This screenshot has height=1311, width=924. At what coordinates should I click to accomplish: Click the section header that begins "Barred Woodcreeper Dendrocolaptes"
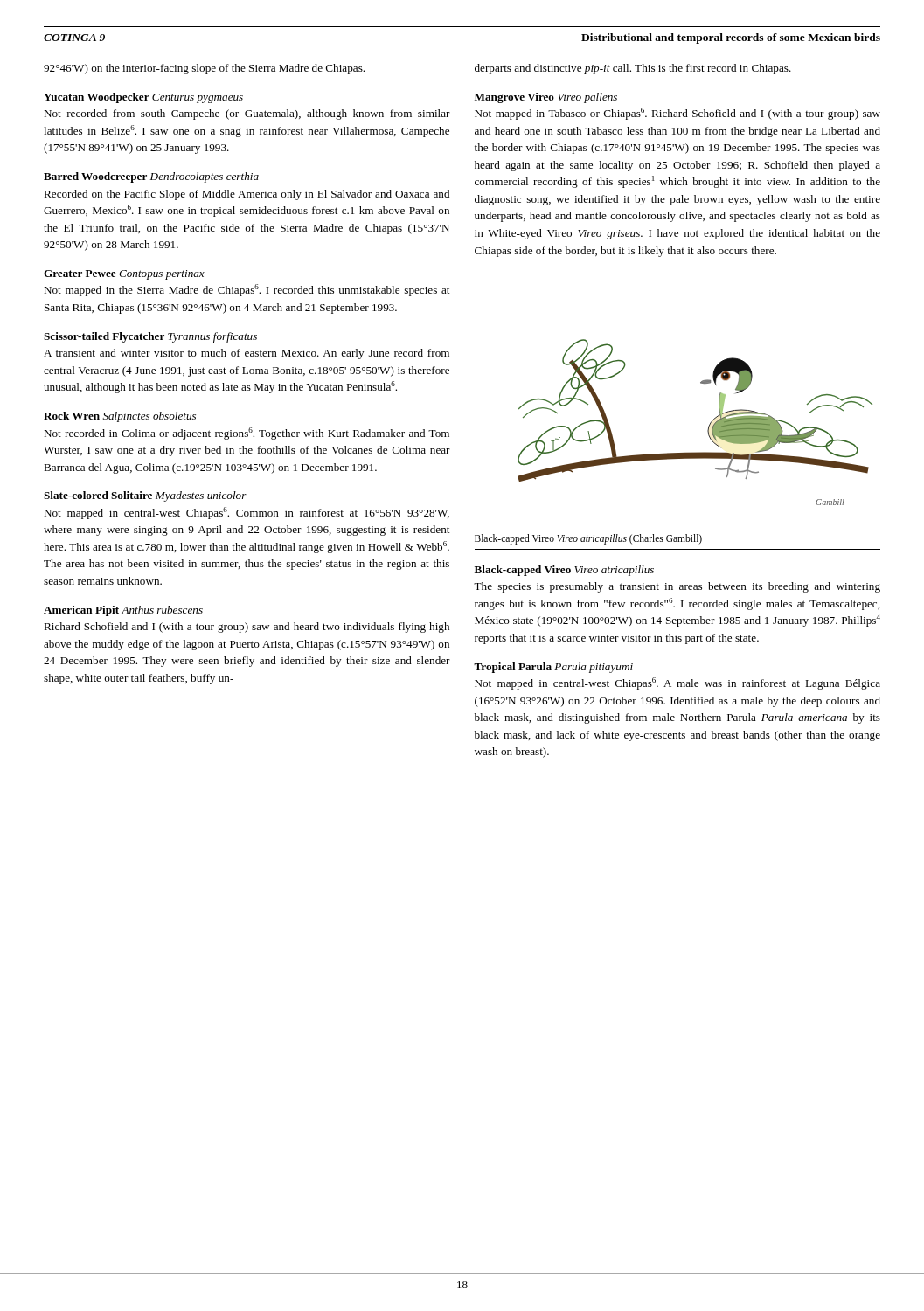(x=247, y=210)
